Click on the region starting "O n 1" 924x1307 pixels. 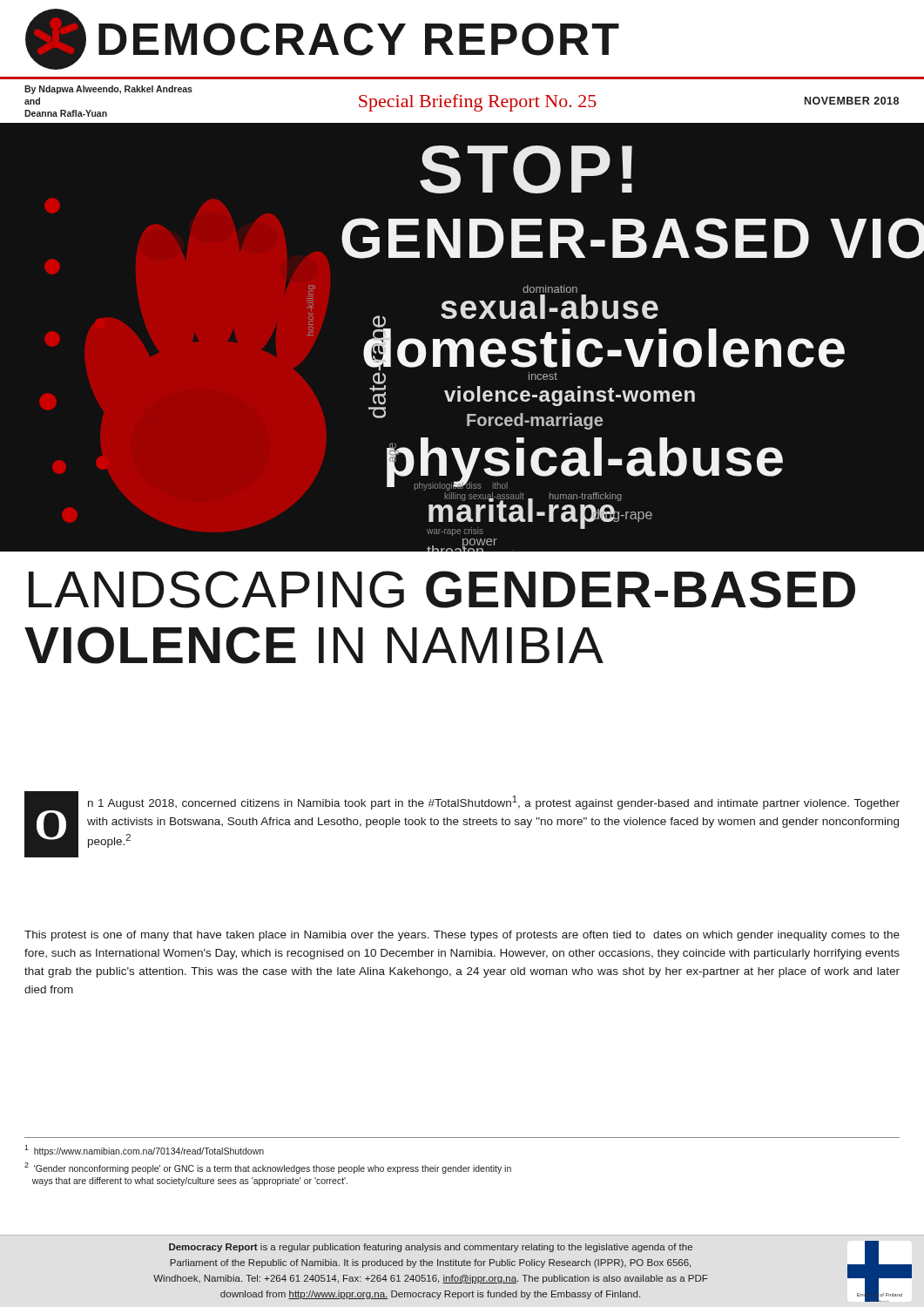(462, 825)
